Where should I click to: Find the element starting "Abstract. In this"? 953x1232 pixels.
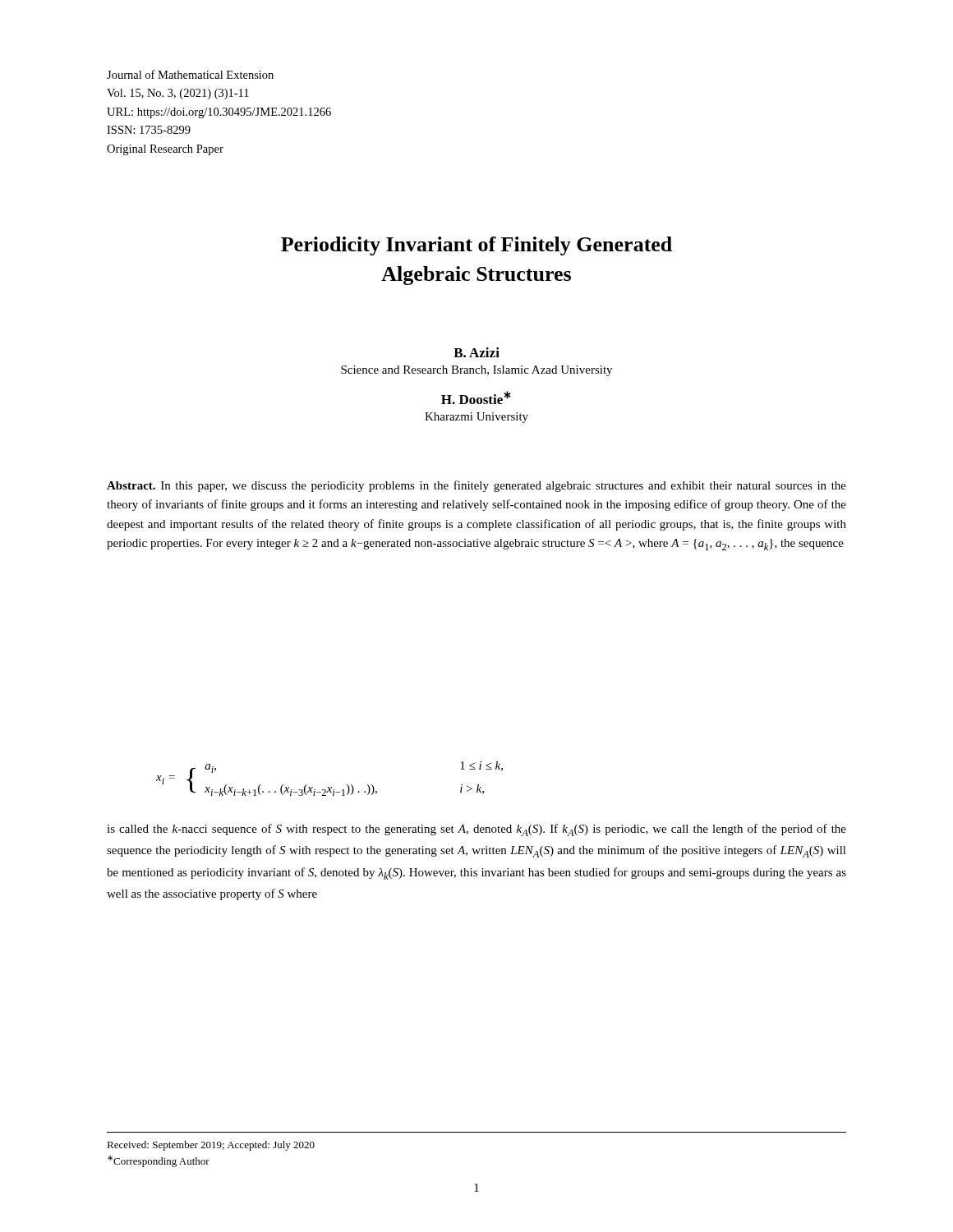point(476,516)
